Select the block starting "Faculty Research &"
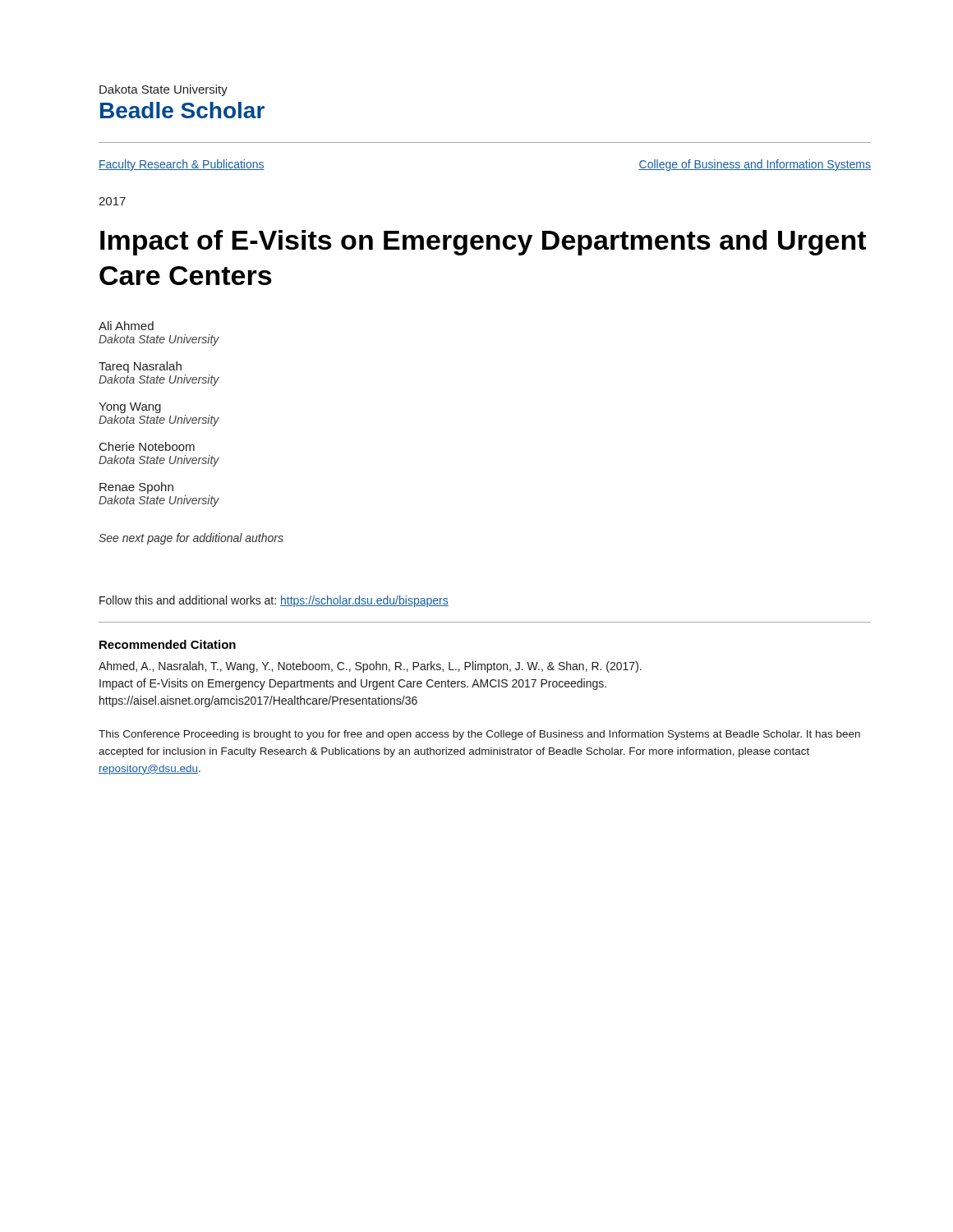This screenshot has height=1232, width=953. tap(183, 165)
